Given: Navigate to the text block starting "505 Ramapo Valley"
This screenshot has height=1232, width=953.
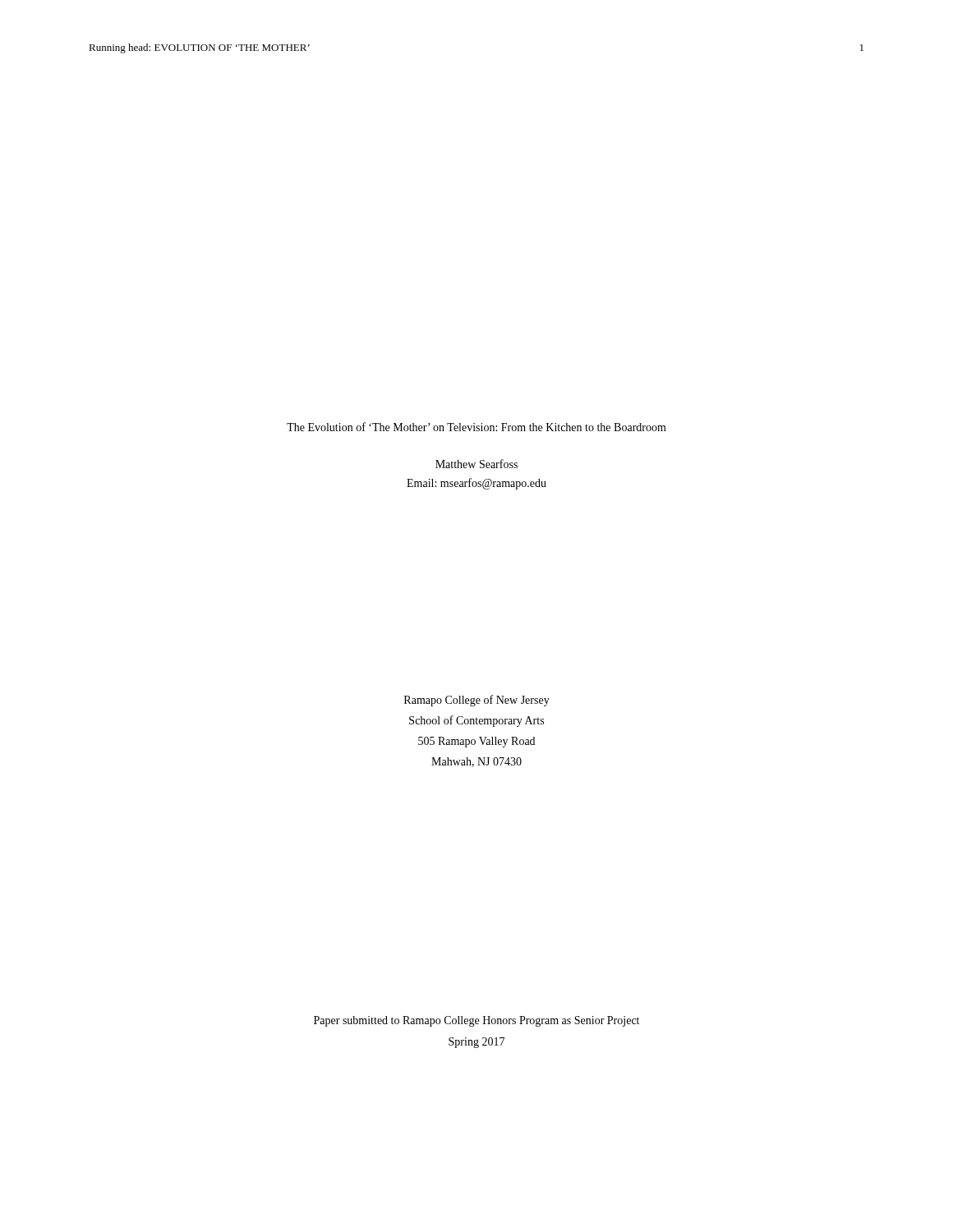Looking at the screenshot, I should click(476, 741).
